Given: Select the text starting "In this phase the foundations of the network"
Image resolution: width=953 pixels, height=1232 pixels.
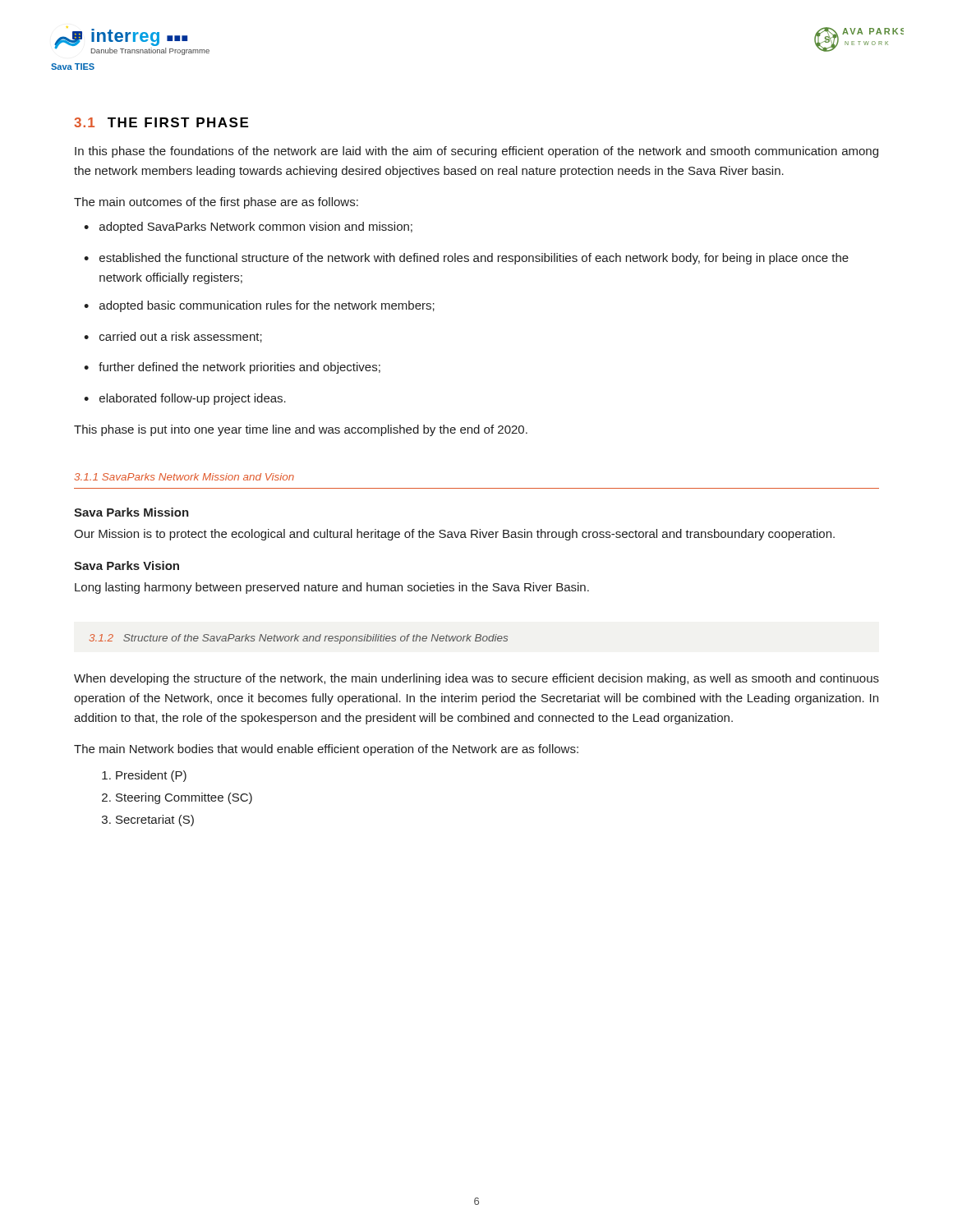Looking at the screenshot, I should coord(476,161).
